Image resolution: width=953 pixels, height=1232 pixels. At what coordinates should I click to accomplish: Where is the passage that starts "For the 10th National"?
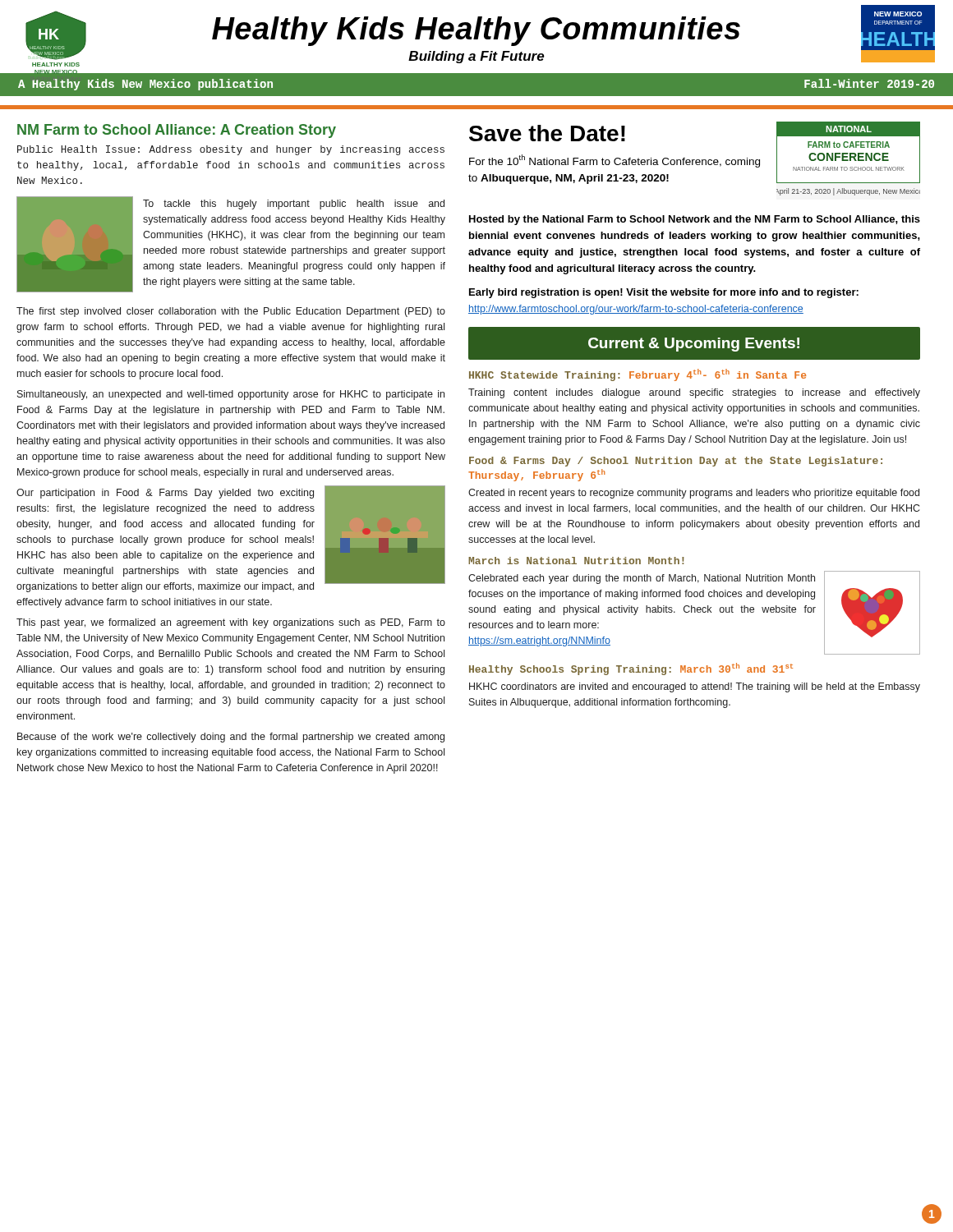(615, 168)
